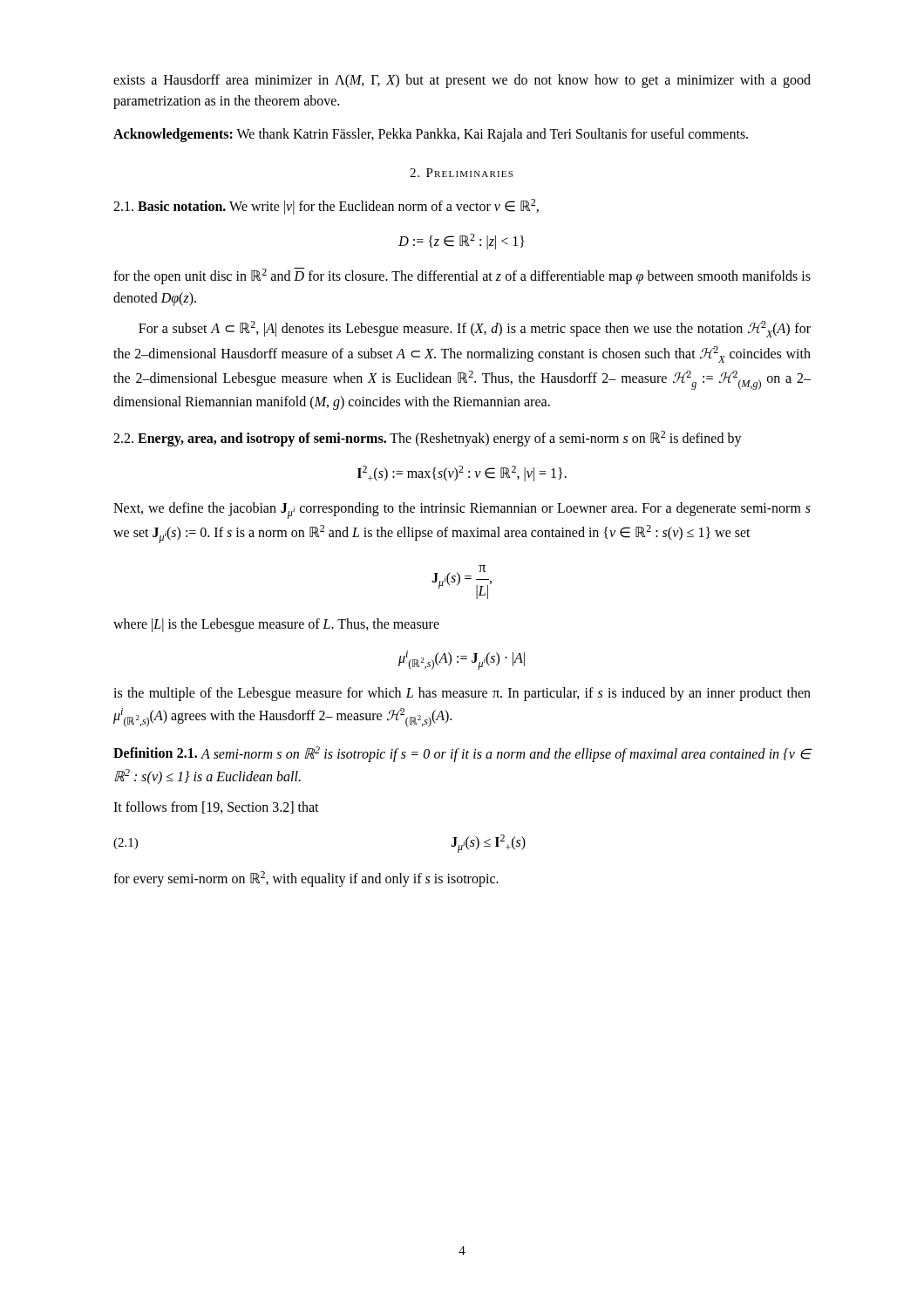The width and height of the screenshot is (924, 1308).
Task: Click on the passage starting "μi(ℝ2,s)(A) := Jμi(s) ⋅ |A|"
Action: click(462, 659)
